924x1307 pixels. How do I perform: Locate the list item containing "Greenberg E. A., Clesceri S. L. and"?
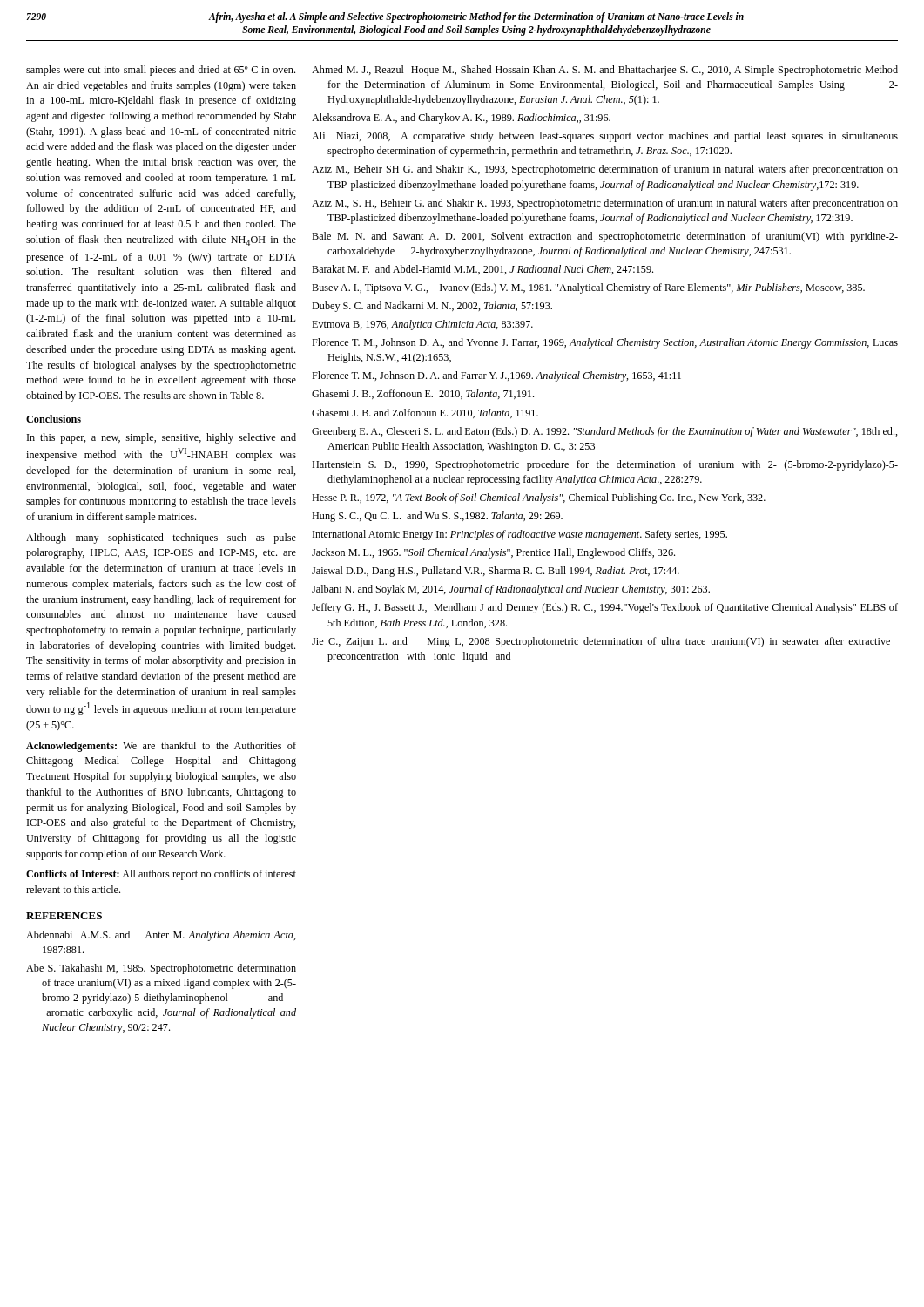[605, 438]
